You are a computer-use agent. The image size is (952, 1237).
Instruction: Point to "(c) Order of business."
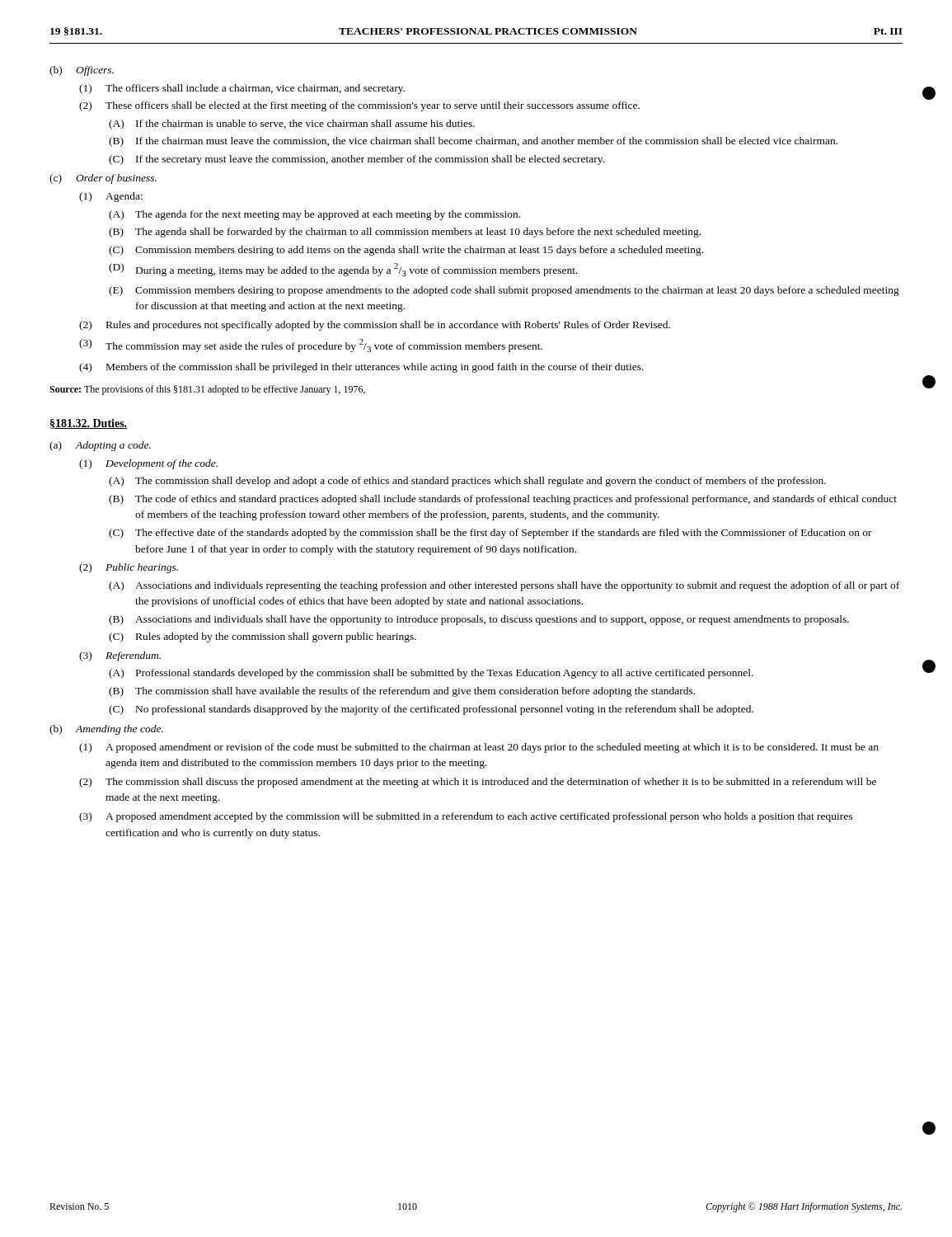click(x=103, y=178)
